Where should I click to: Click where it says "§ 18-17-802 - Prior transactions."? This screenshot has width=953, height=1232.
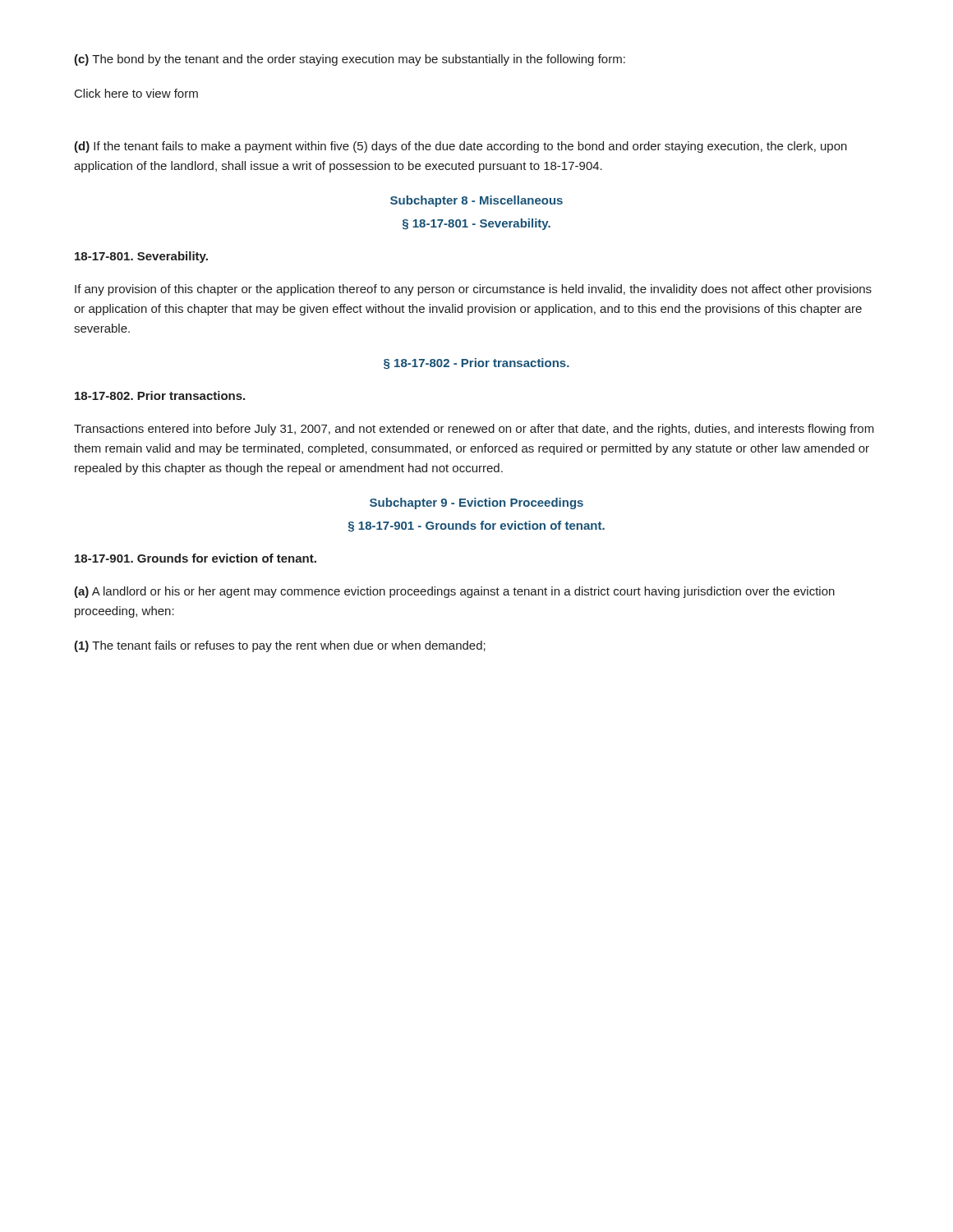coord(476,363)
